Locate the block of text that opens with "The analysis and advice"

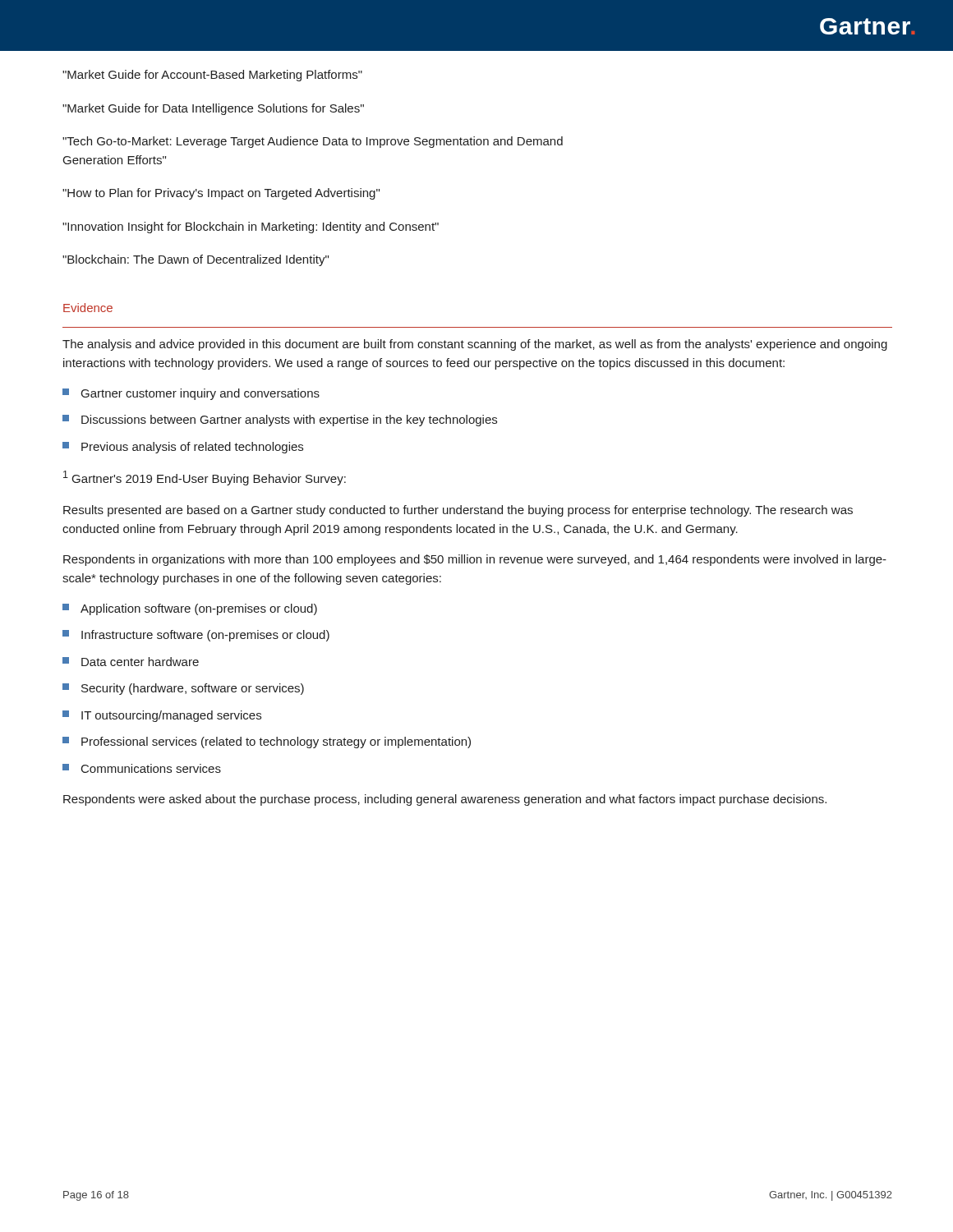[x=475, y=353]
